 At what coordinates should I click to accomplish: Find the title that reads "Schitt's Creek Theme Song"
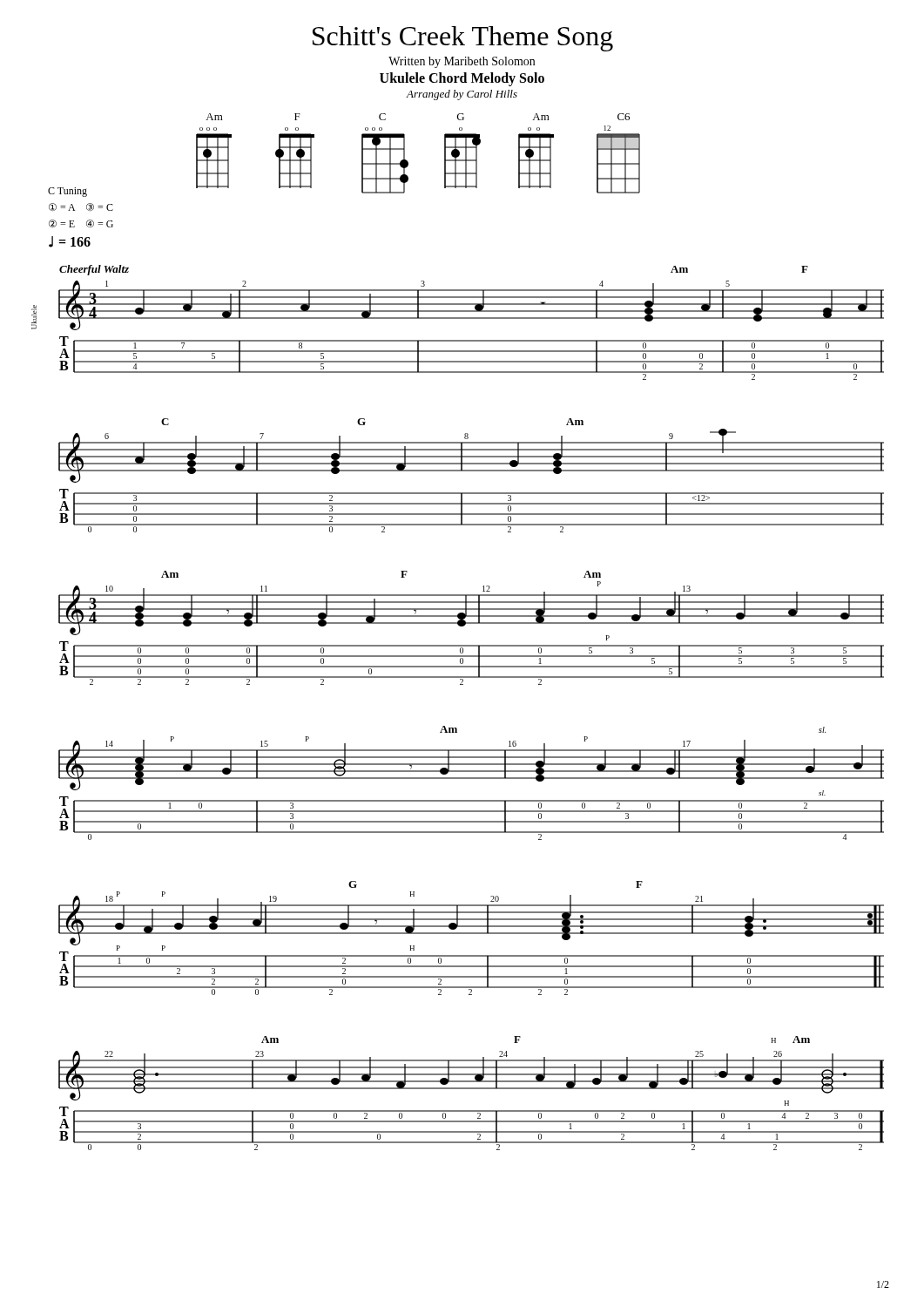point(462,36)
